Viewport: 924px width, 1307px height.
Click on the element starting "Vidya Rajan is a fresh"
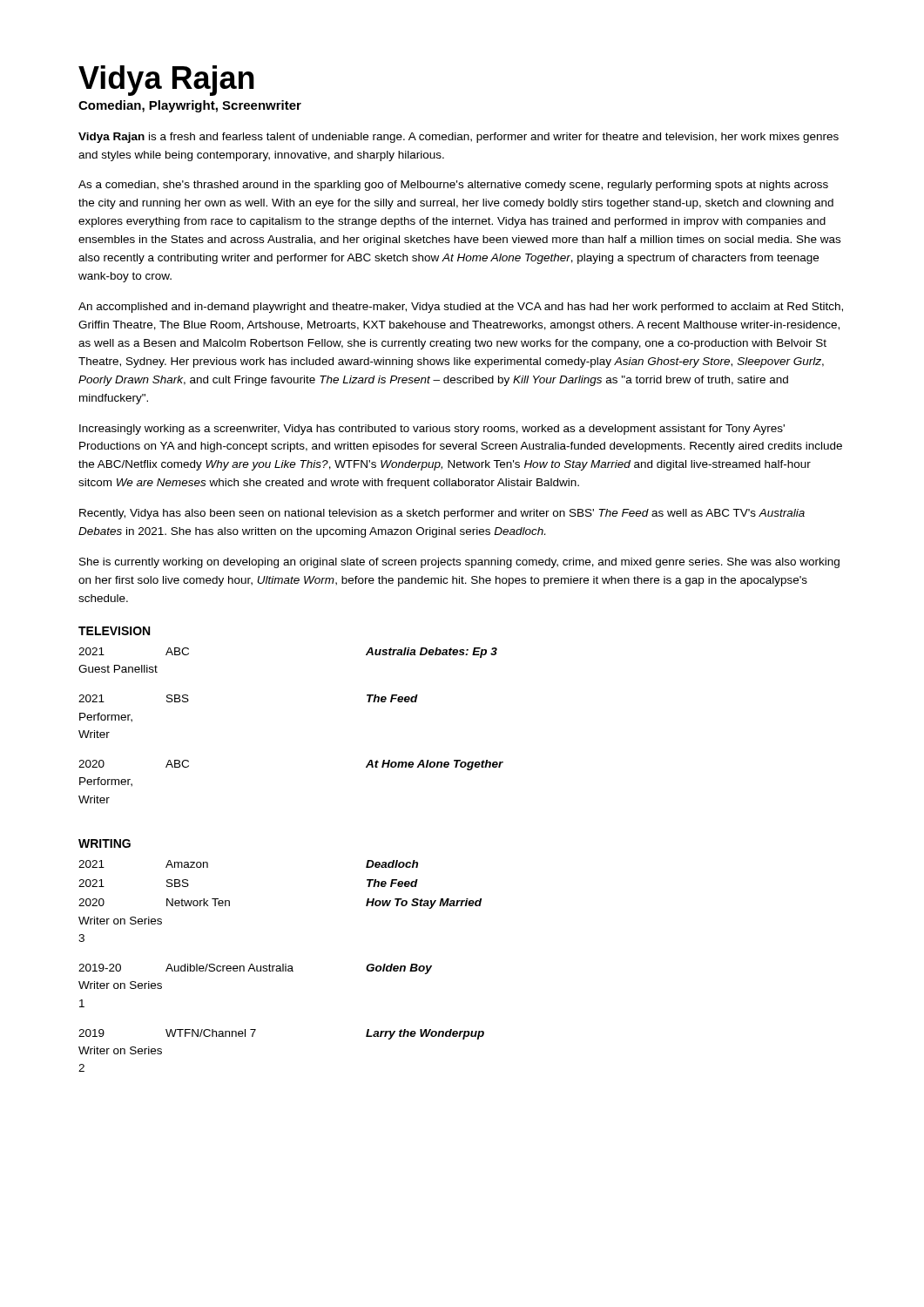pyautogui.click(x=459, y=145)
